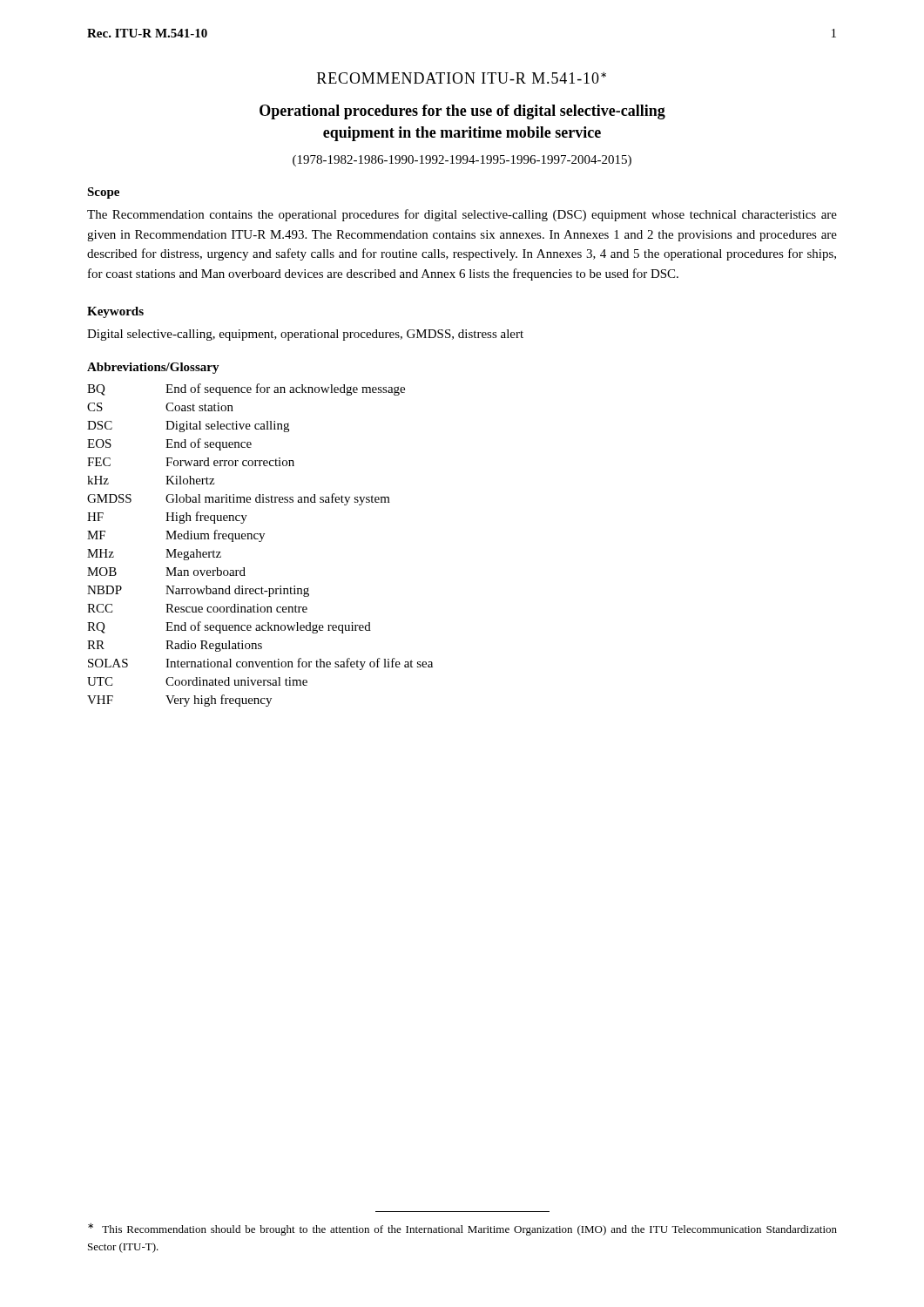Screen dimensions: 1307x924
Task: Locate the title that opens with "Operational procedures for the use of digital selective-calling"
Action: pos(462,122)
